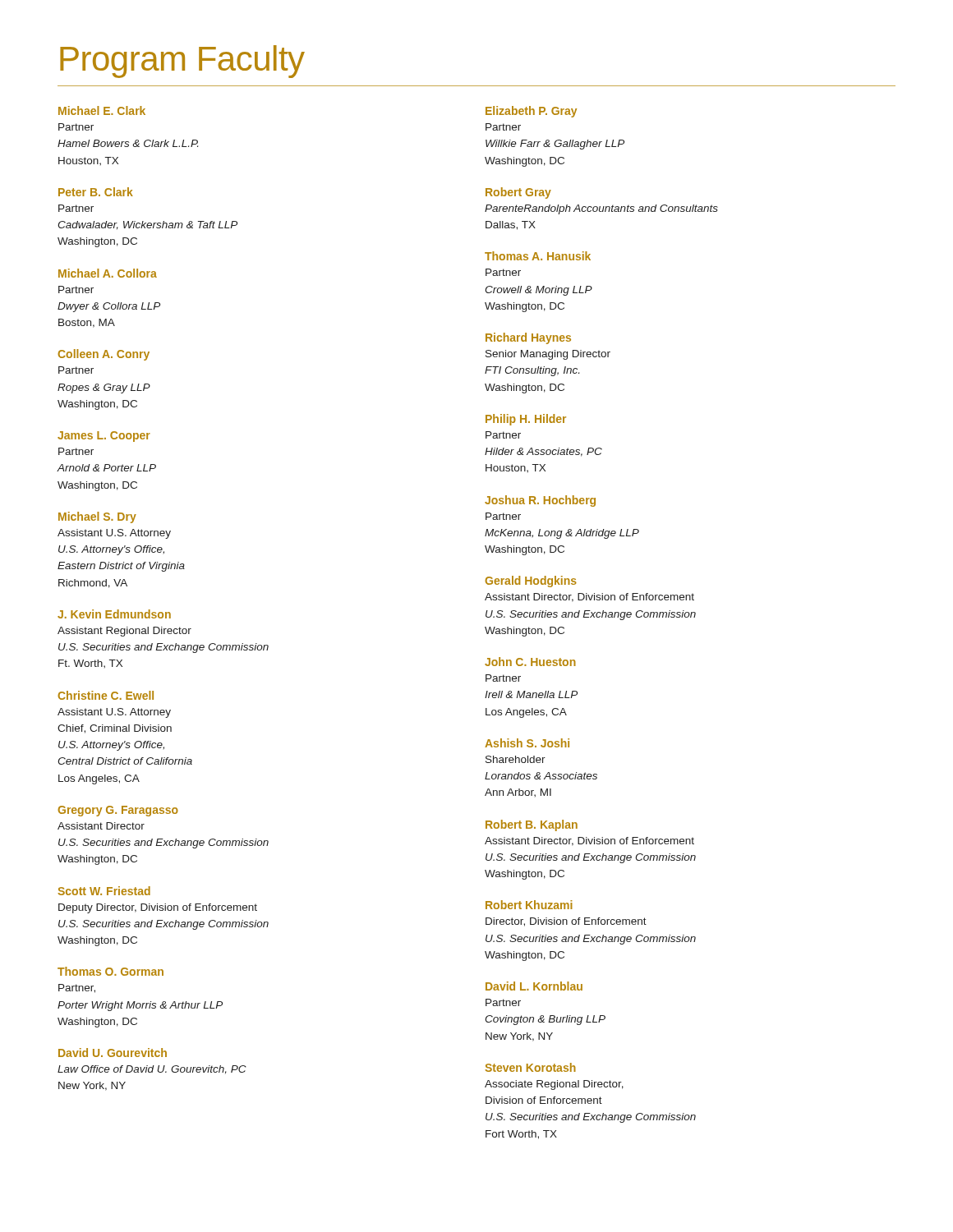Locate the text starting "Philip H. Hilder"
The image size is (953, 1232).
pyautogui.click(x=526, y=420)
